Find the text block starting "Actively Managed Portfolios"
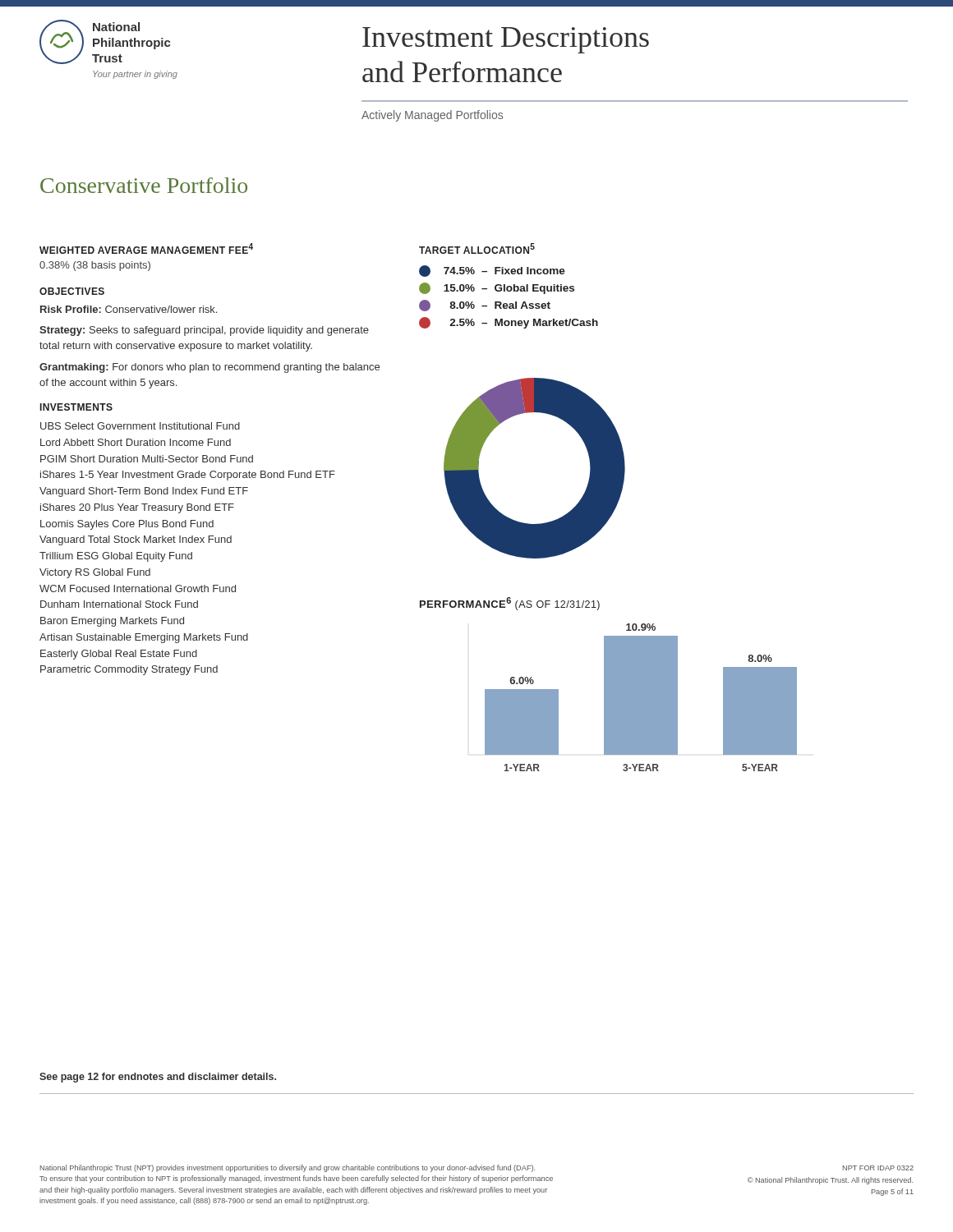Screen dimensions: 1232x953 pyautogui.click(x=432, y=115)
